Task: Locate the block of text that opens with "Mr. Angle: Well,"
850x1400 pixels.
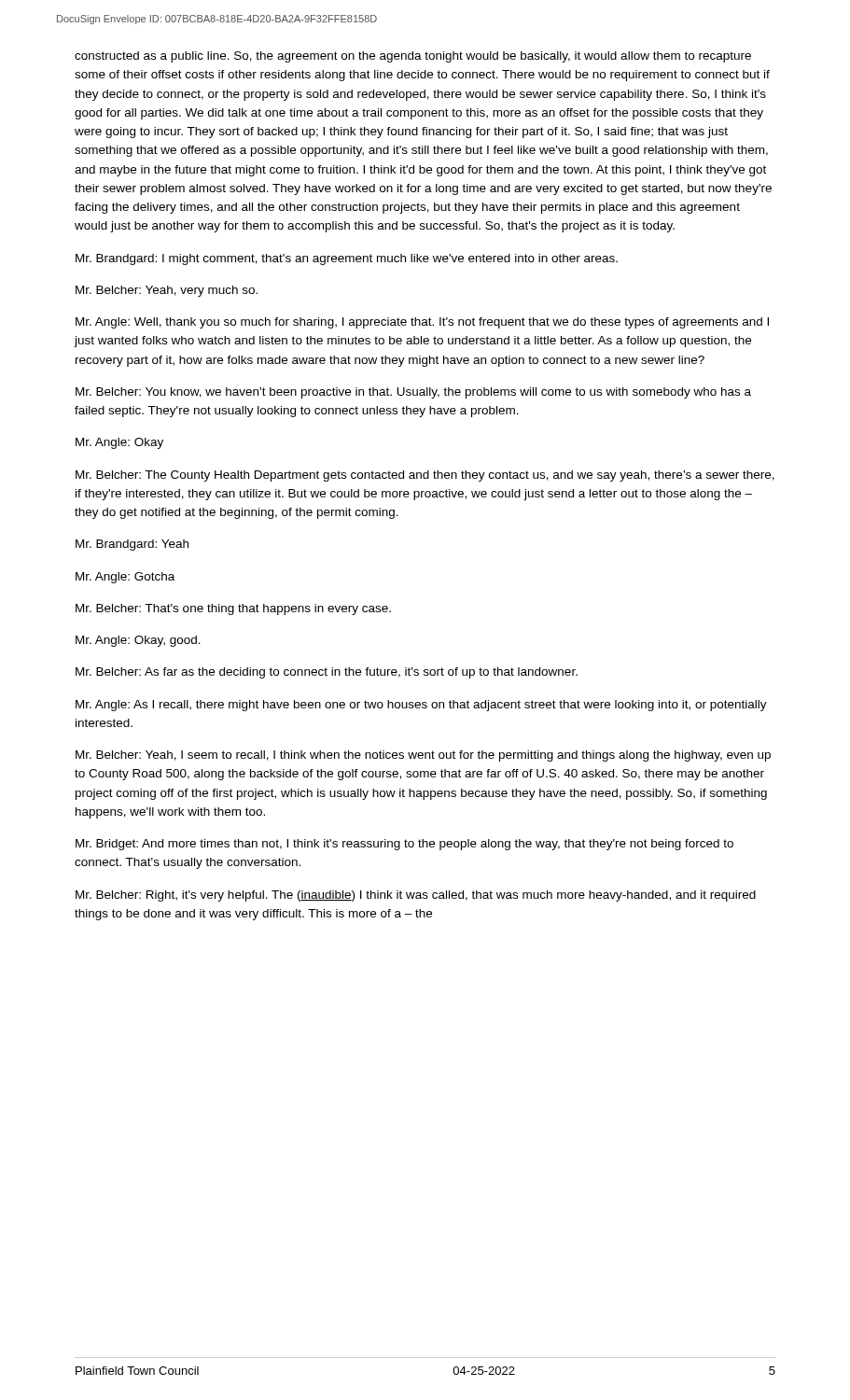Action: [422, 340]
